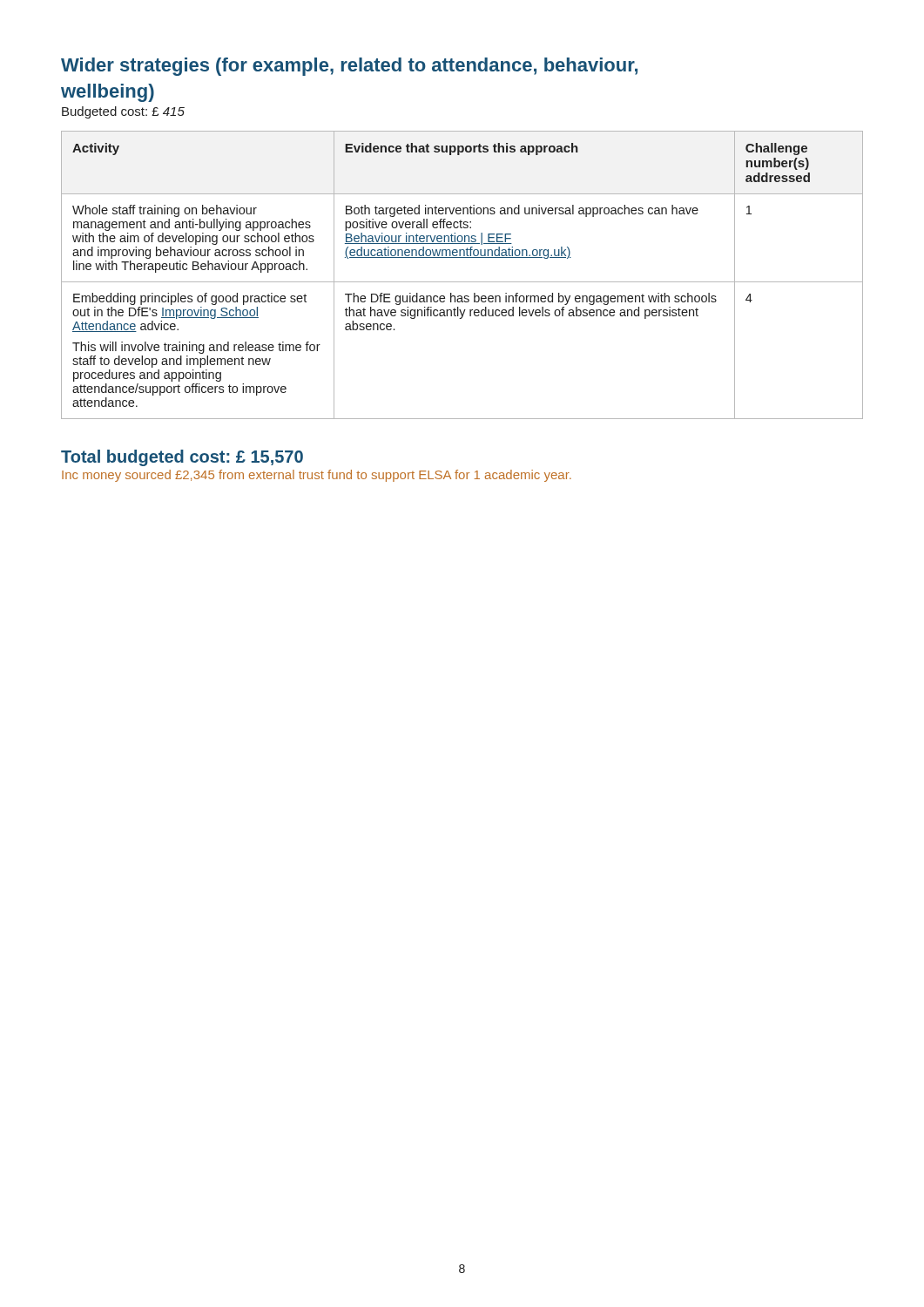
Task: Point to the block beginning "Inc money sourced £2,345 from external"
Action: pos(317,475)
